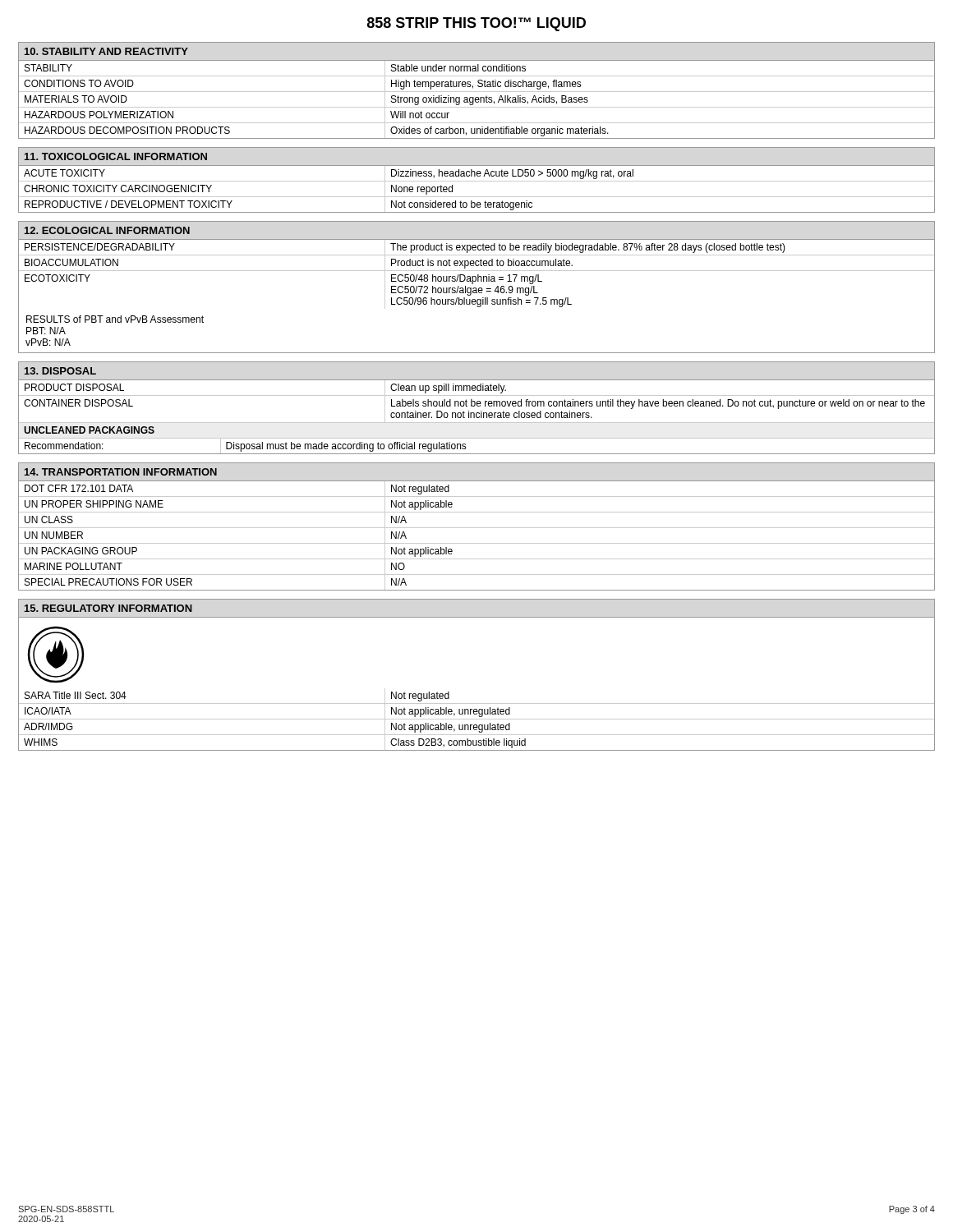Click where it says "UNCLEANED PACKAGINGS"
This screenshot has height=1232, width=953.
[89, 430]
